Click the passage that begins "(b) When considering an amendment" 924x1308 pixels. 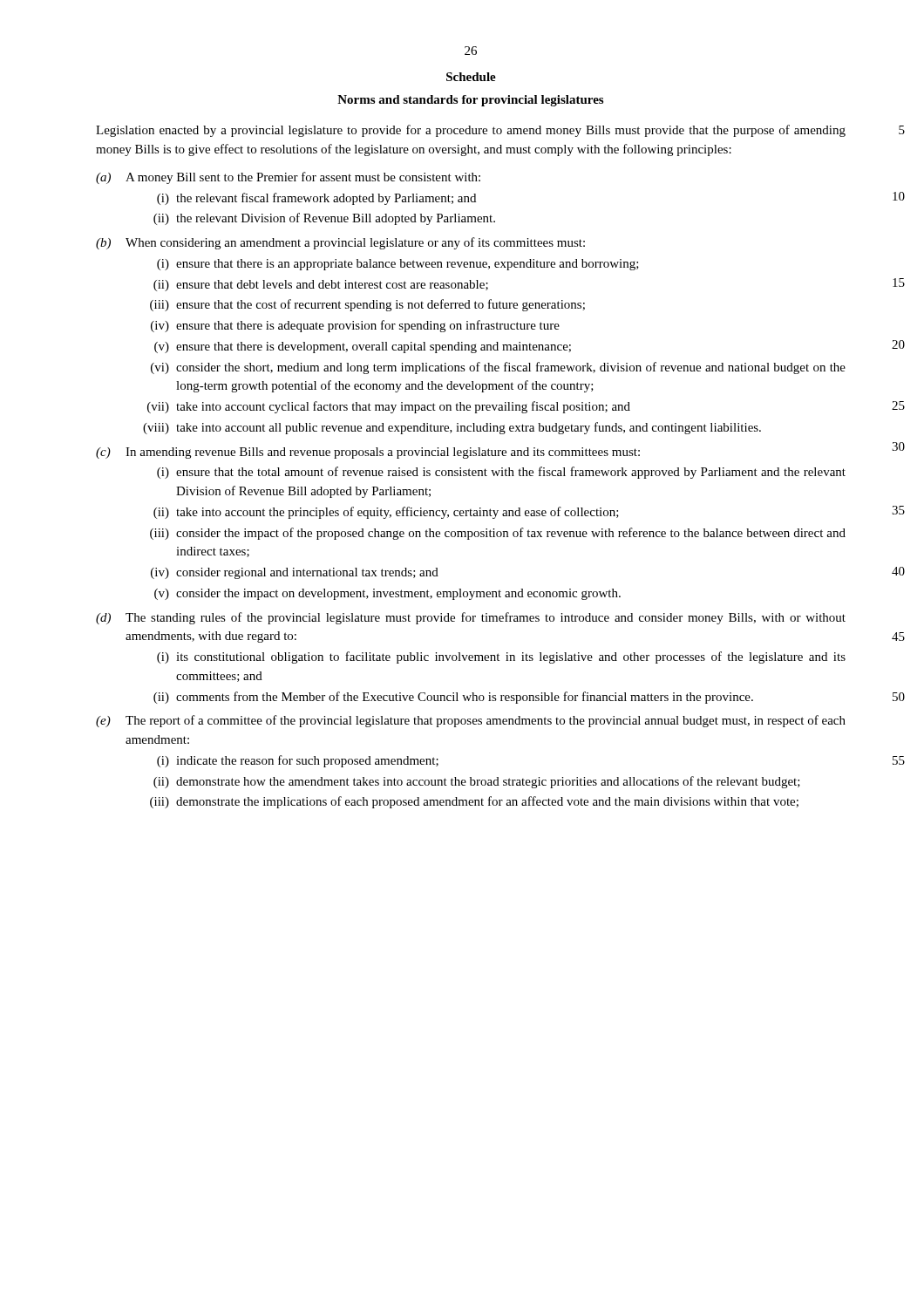[x=471, y=336]
